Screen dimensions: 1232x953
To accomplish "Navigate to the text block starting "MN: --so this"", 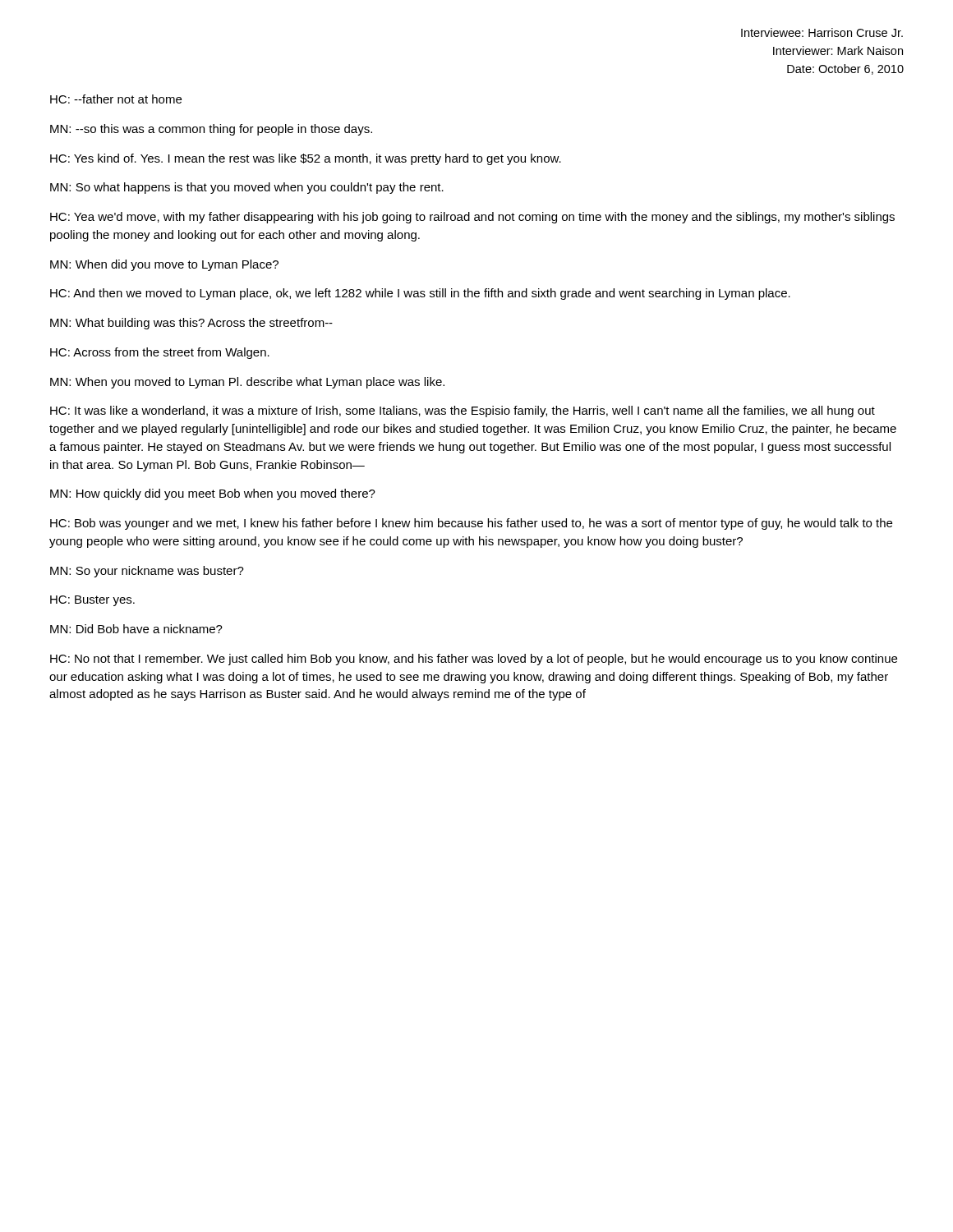I will pyautogui.click(x=211, y=128).
